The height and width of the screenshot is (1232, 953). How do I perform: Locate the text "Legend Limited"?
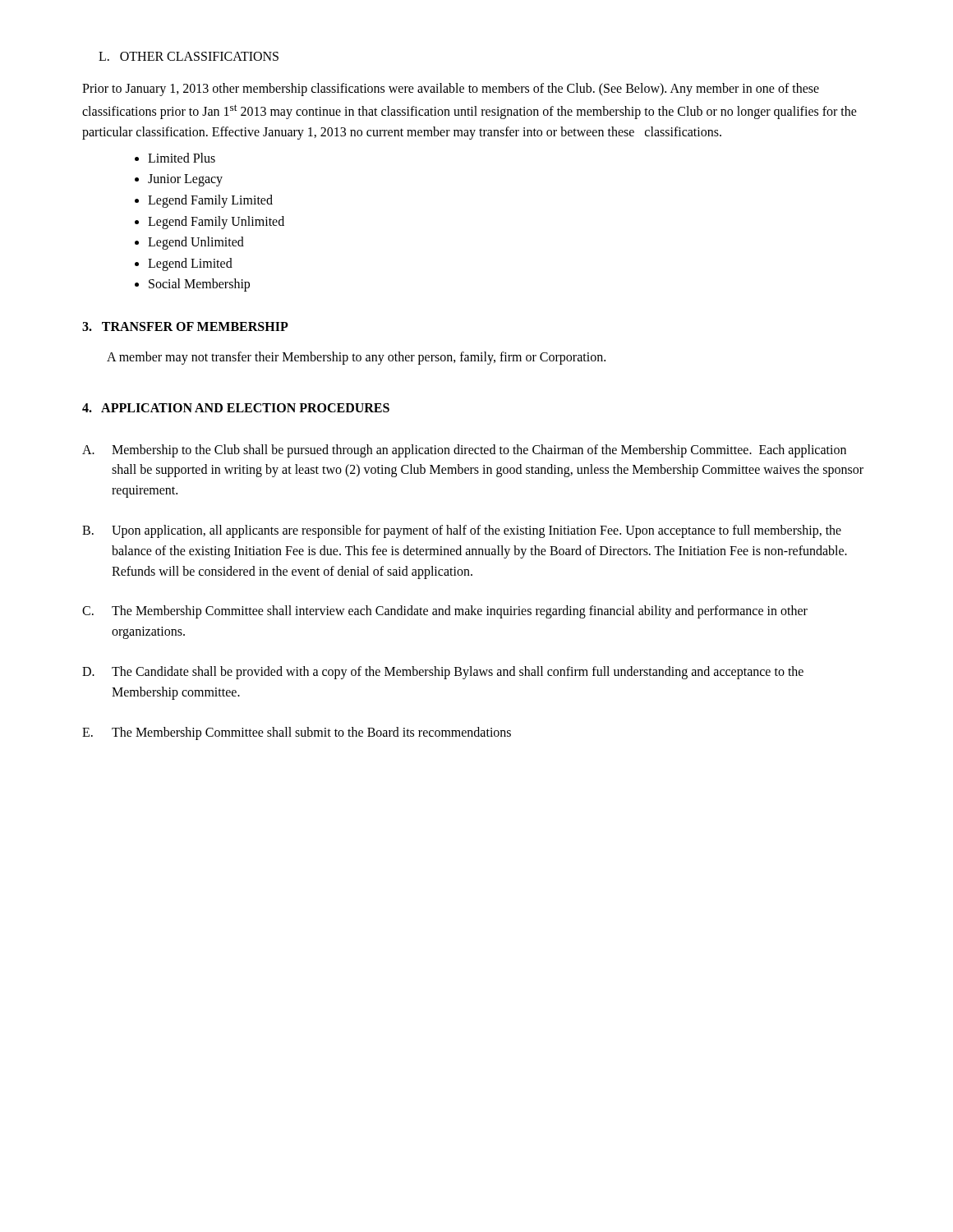pos(190,263)
